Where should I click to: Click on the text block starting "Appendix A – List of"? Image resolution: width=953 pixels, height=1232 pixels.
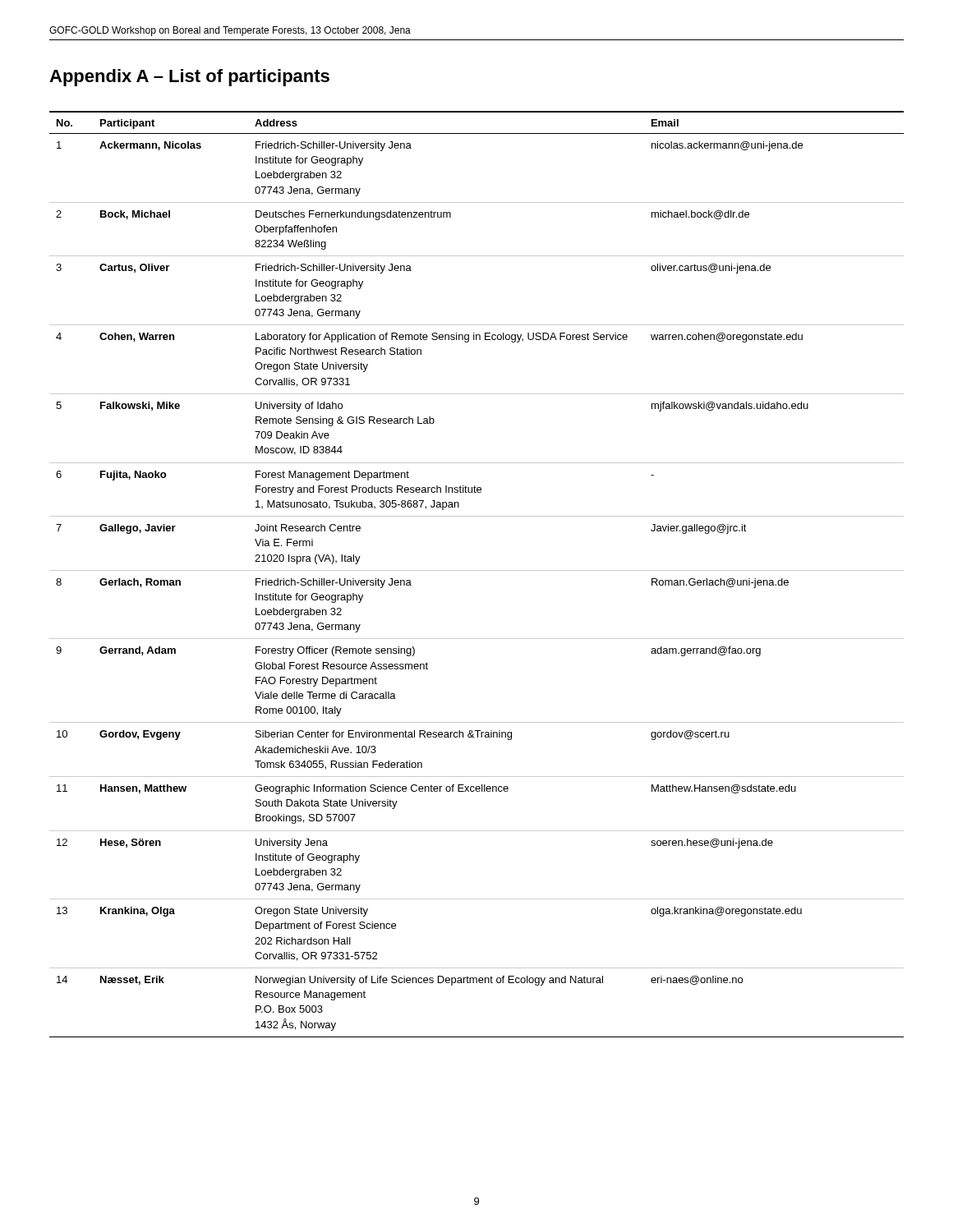190,76
